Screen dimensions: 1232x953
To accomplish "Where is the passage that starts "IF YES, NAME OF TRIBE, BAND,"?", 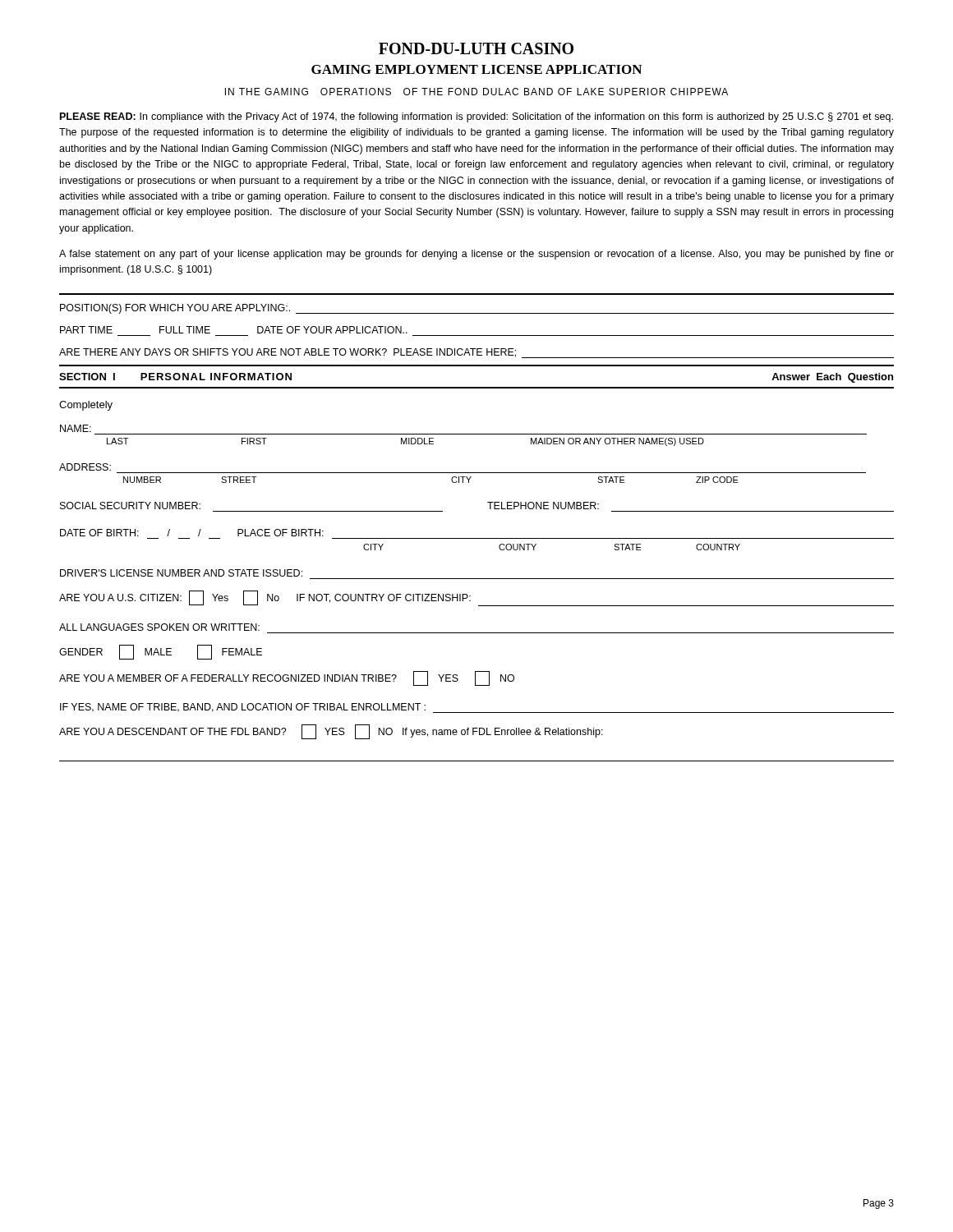I will 476,705.
